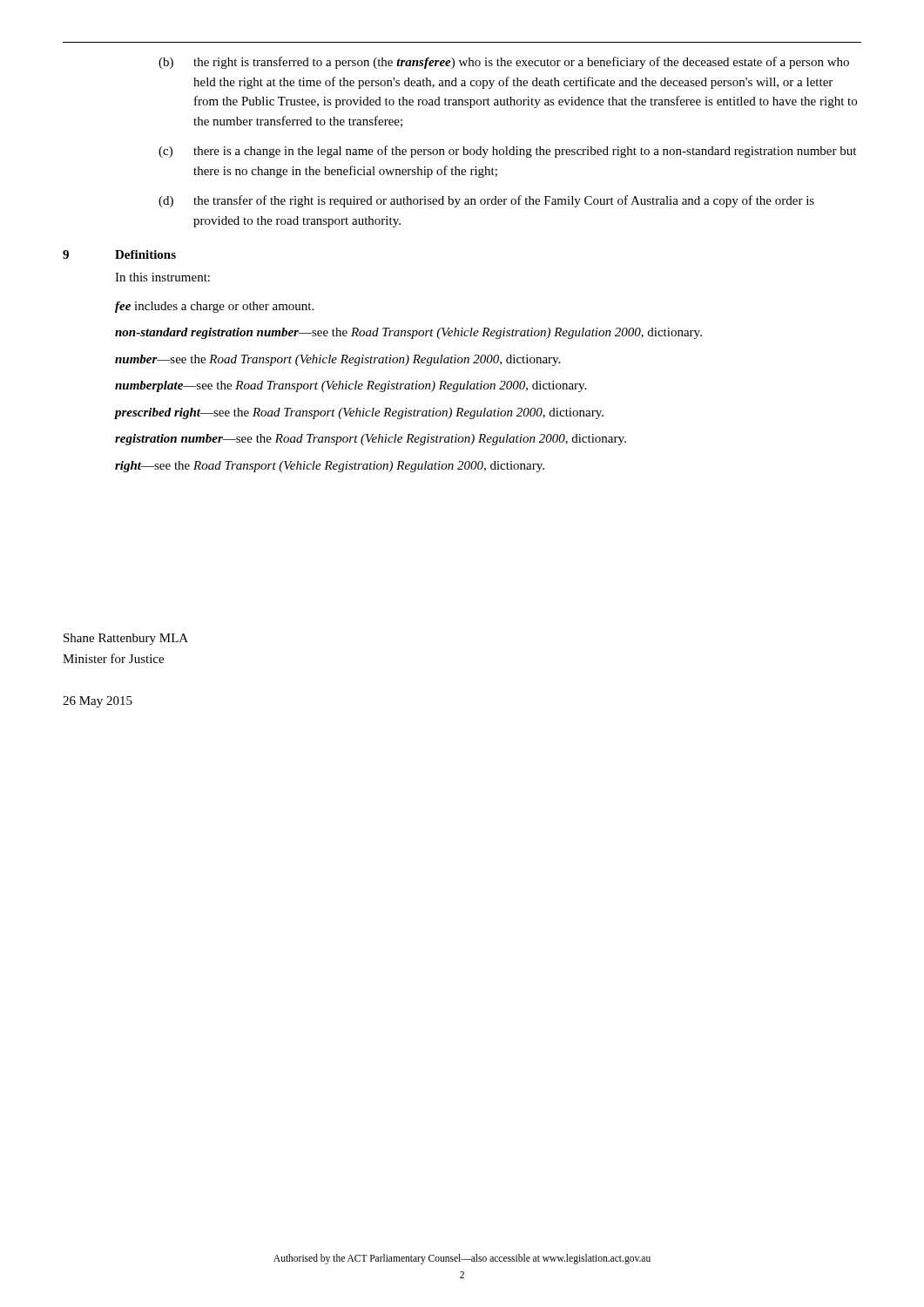Navigate to the region starting "number—see the Road Transport (Vehicle Registration)"
Viewport: 924px width, 1307px height.
[338, 359]
